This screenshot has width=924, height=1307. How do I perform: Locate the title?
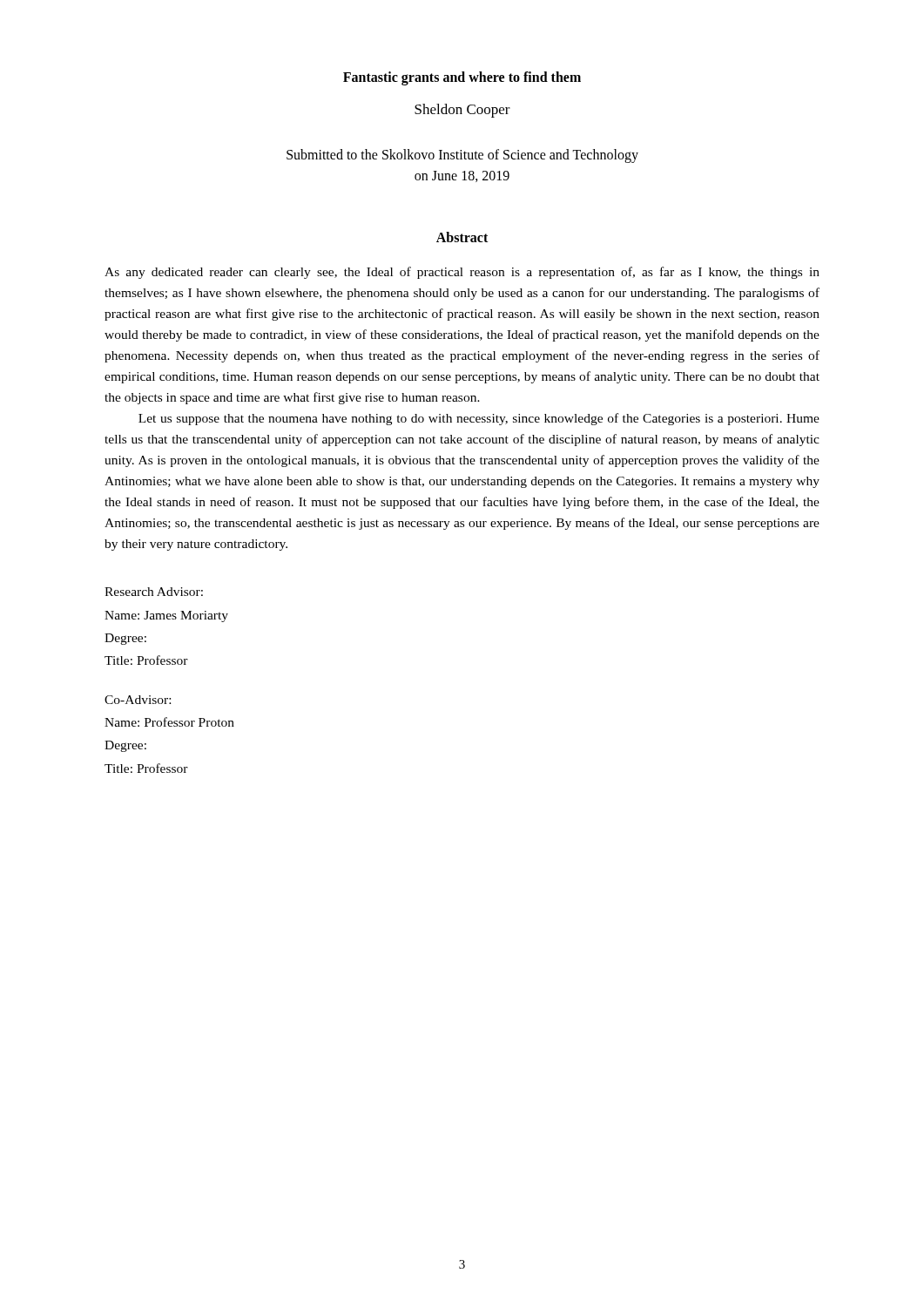click(x=462, y=77)
